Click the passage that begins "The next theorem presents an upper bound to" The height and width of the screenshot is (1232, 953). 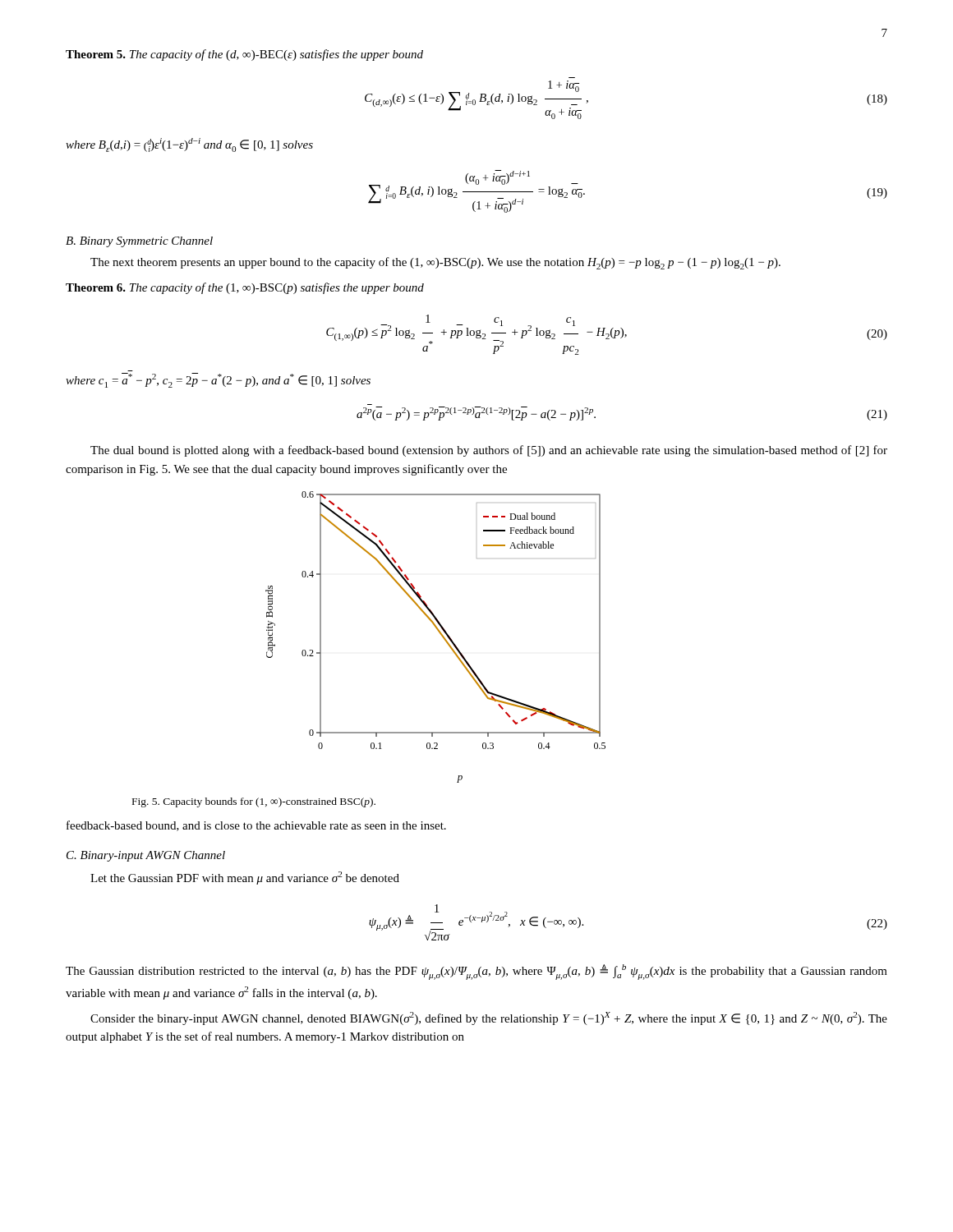[x=436, y=263]
